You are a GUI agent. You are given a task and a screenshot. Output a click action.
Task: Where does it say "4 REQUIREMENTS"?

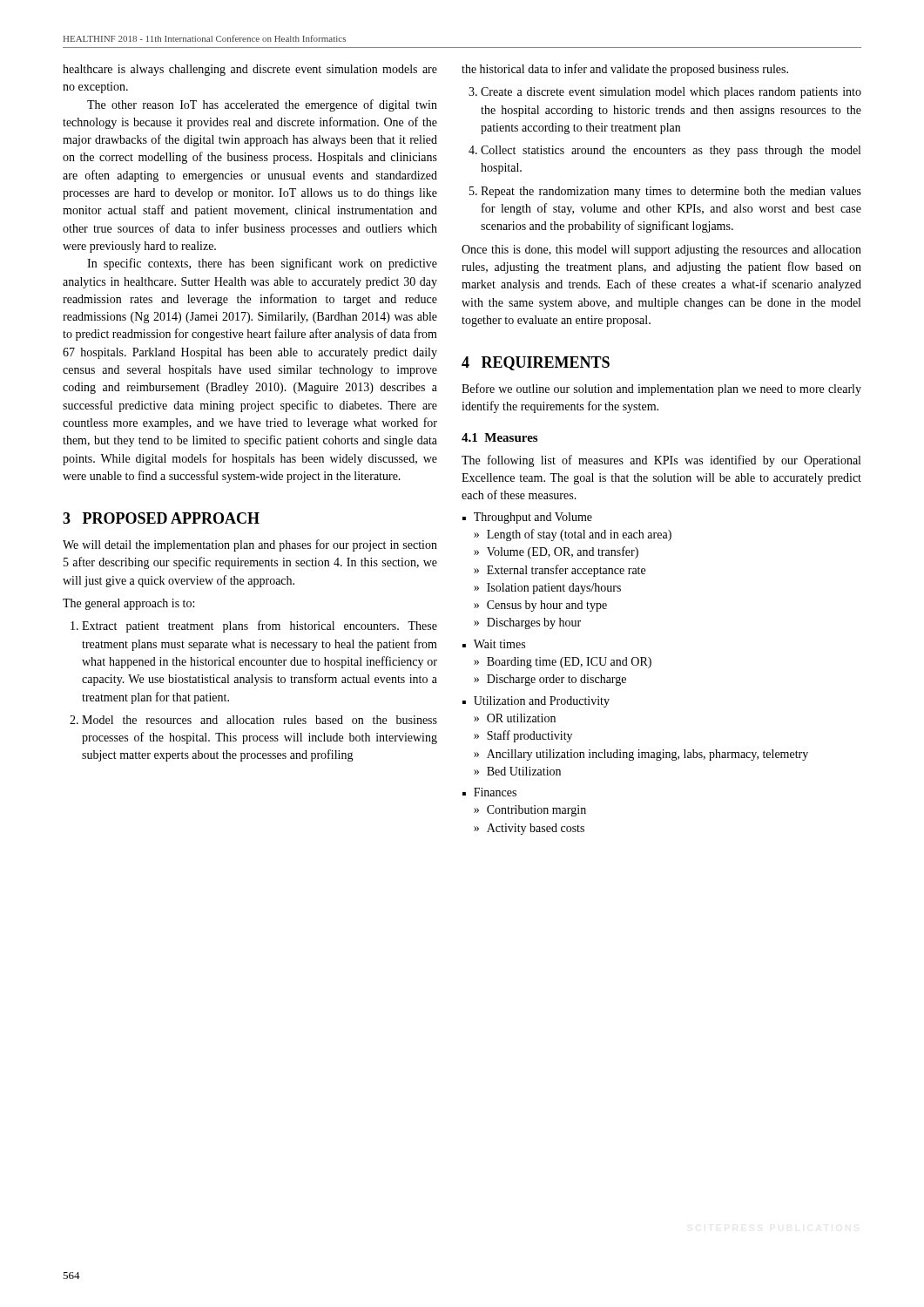tap(536, 363)
